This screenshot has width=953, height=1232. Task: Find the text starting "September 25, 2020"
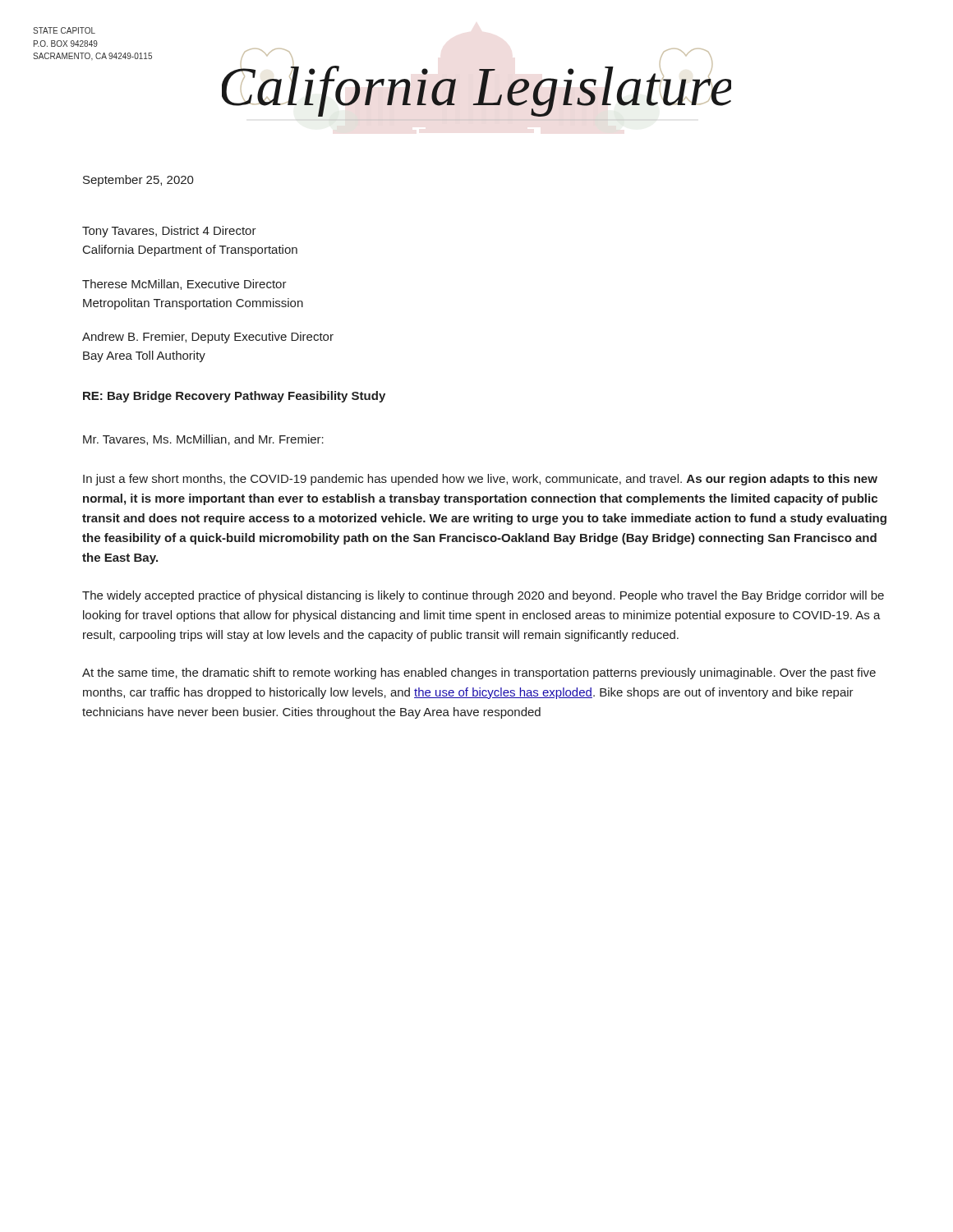coord(138,179)
